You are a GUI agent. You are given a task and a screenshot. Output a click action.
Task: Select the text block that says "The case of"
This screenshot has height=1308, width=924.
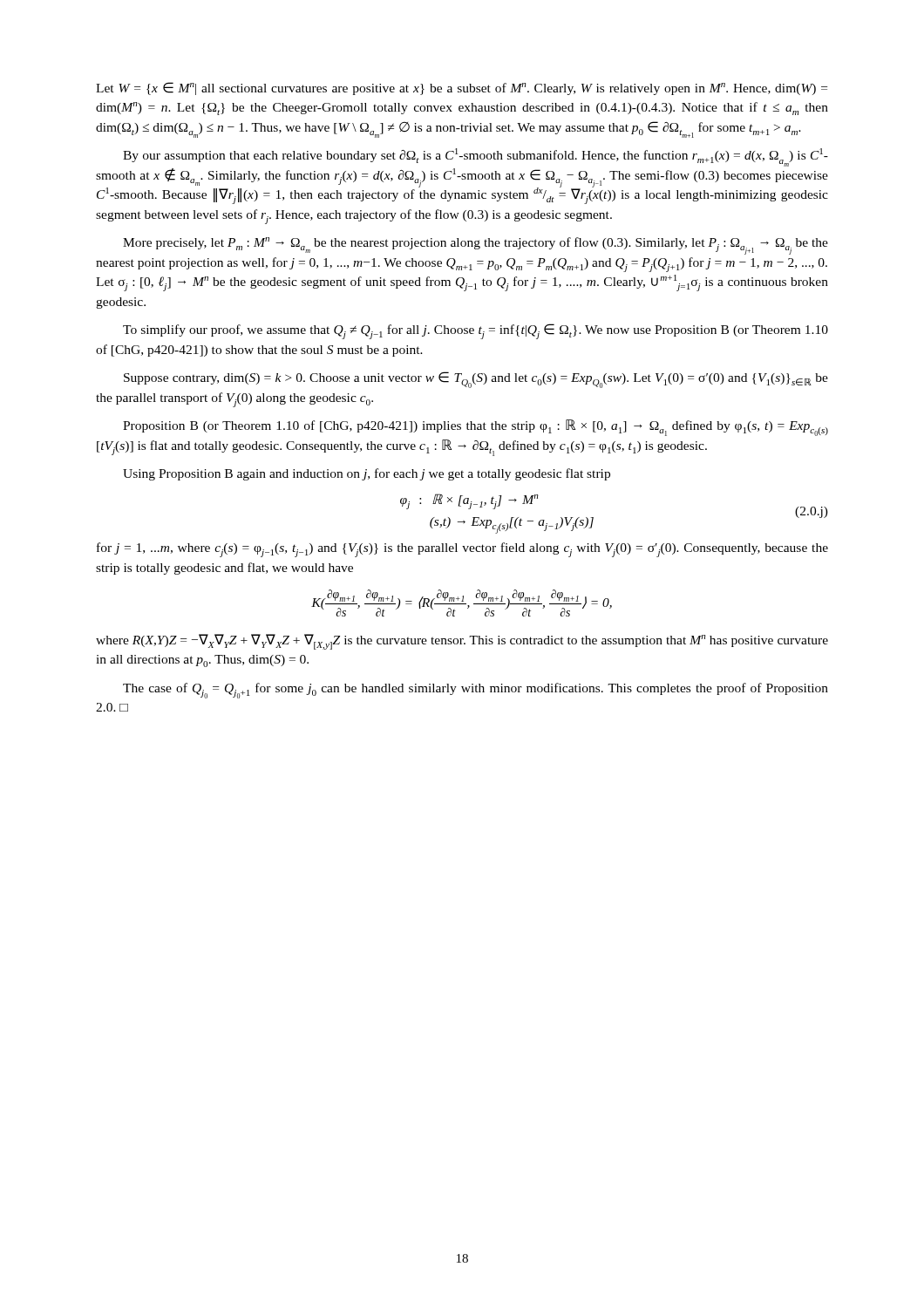[x=462, y=697]
